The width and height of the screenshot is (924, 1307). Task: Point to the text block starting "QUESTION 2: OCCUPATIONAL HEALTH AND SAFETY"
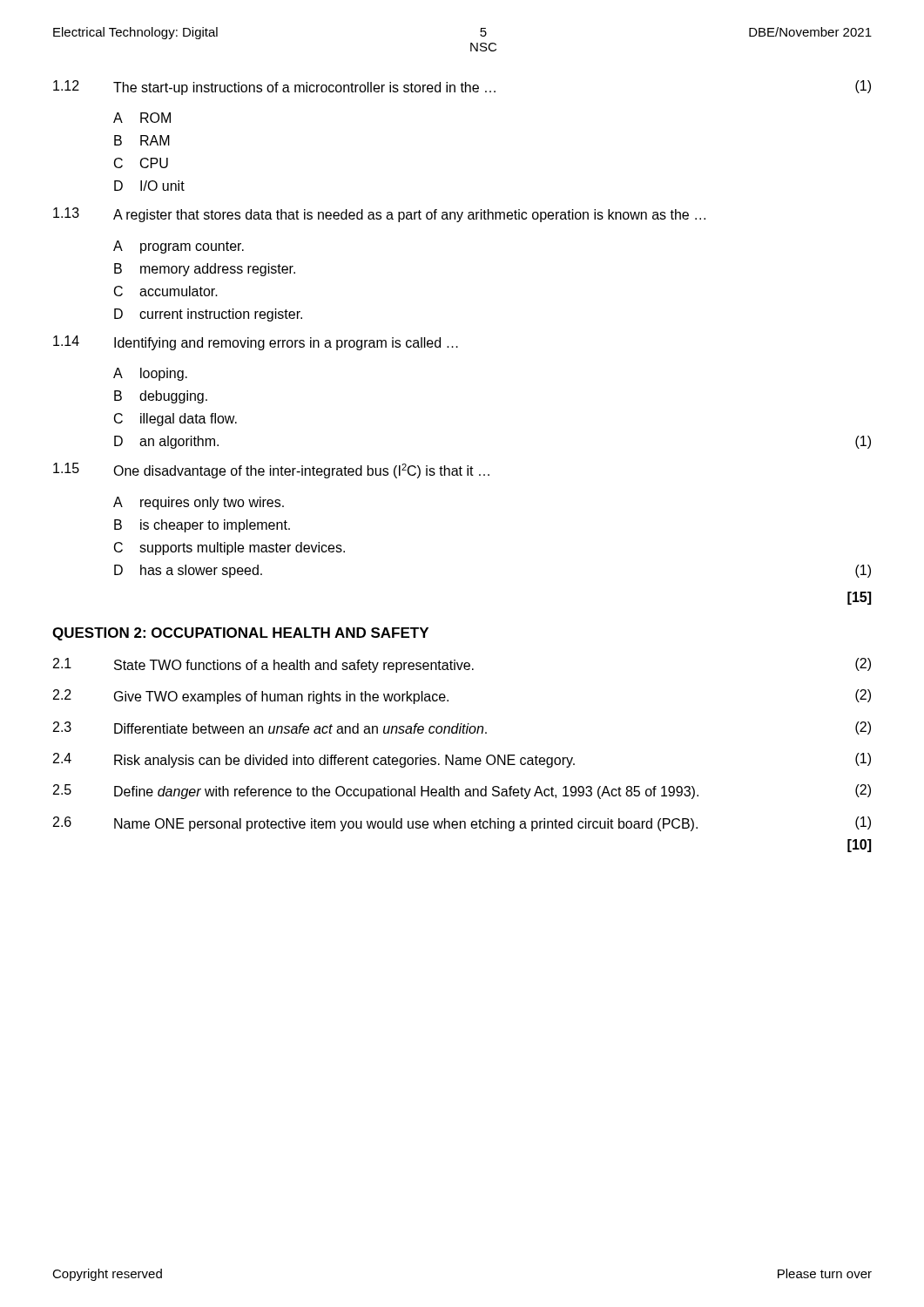[241, 633]
